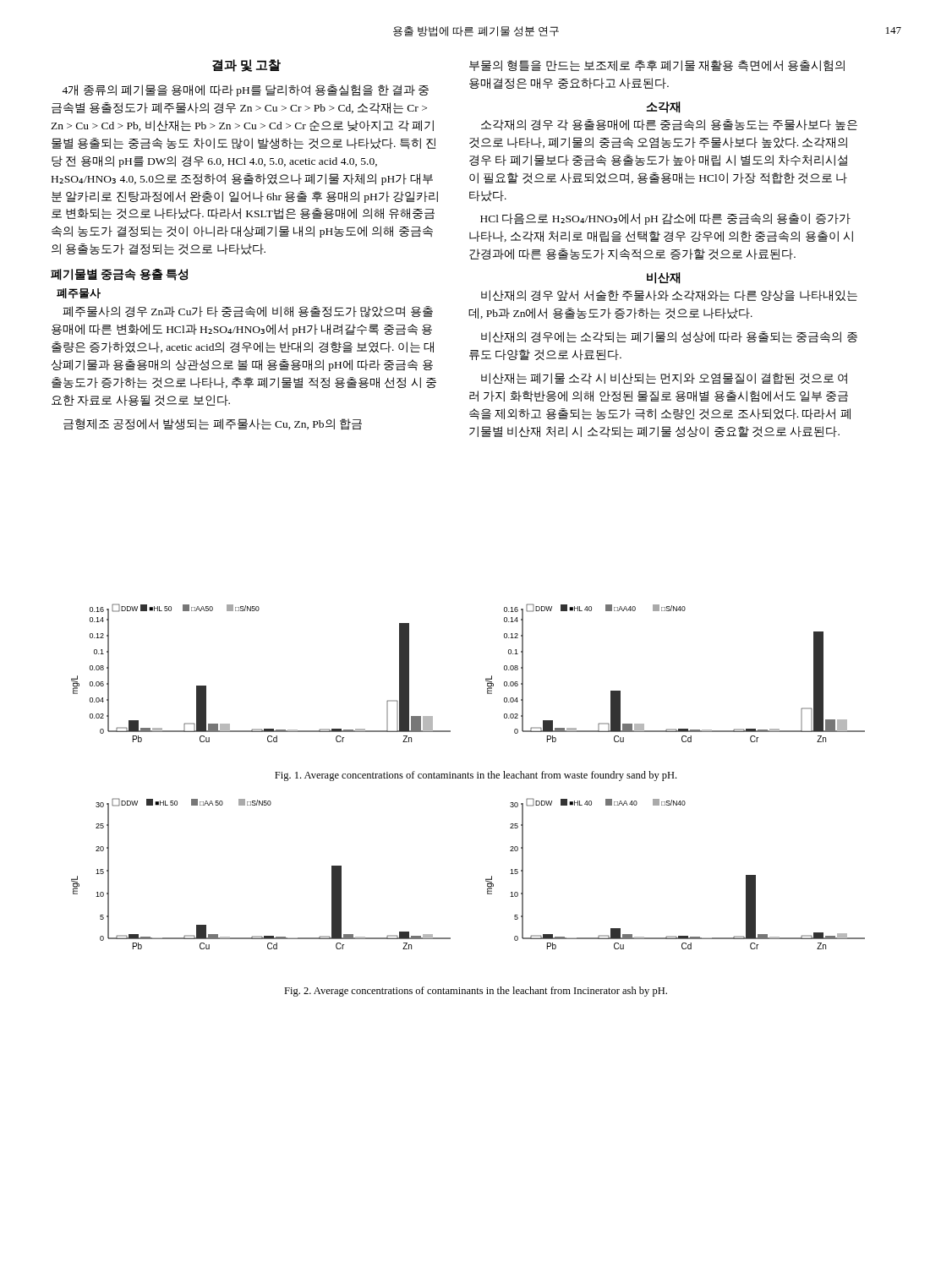The height and width of the screenshot is (1268, 952).
Task: Navigate to the block starting "결과 및 고찰"
Action: pos(246,65)
